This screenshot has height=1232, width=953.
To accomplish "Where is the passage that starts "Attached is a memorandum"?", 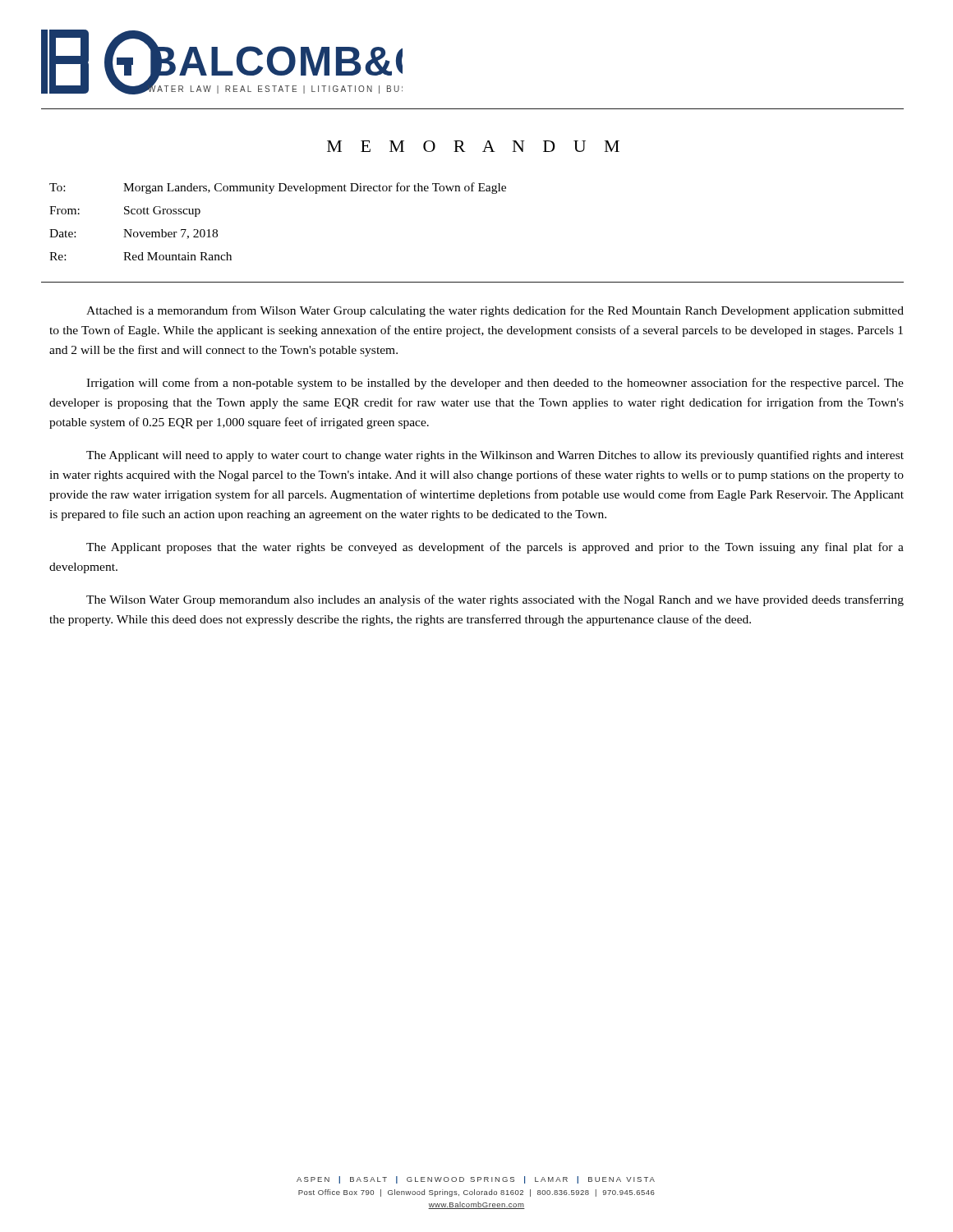I will pos(476,330).
